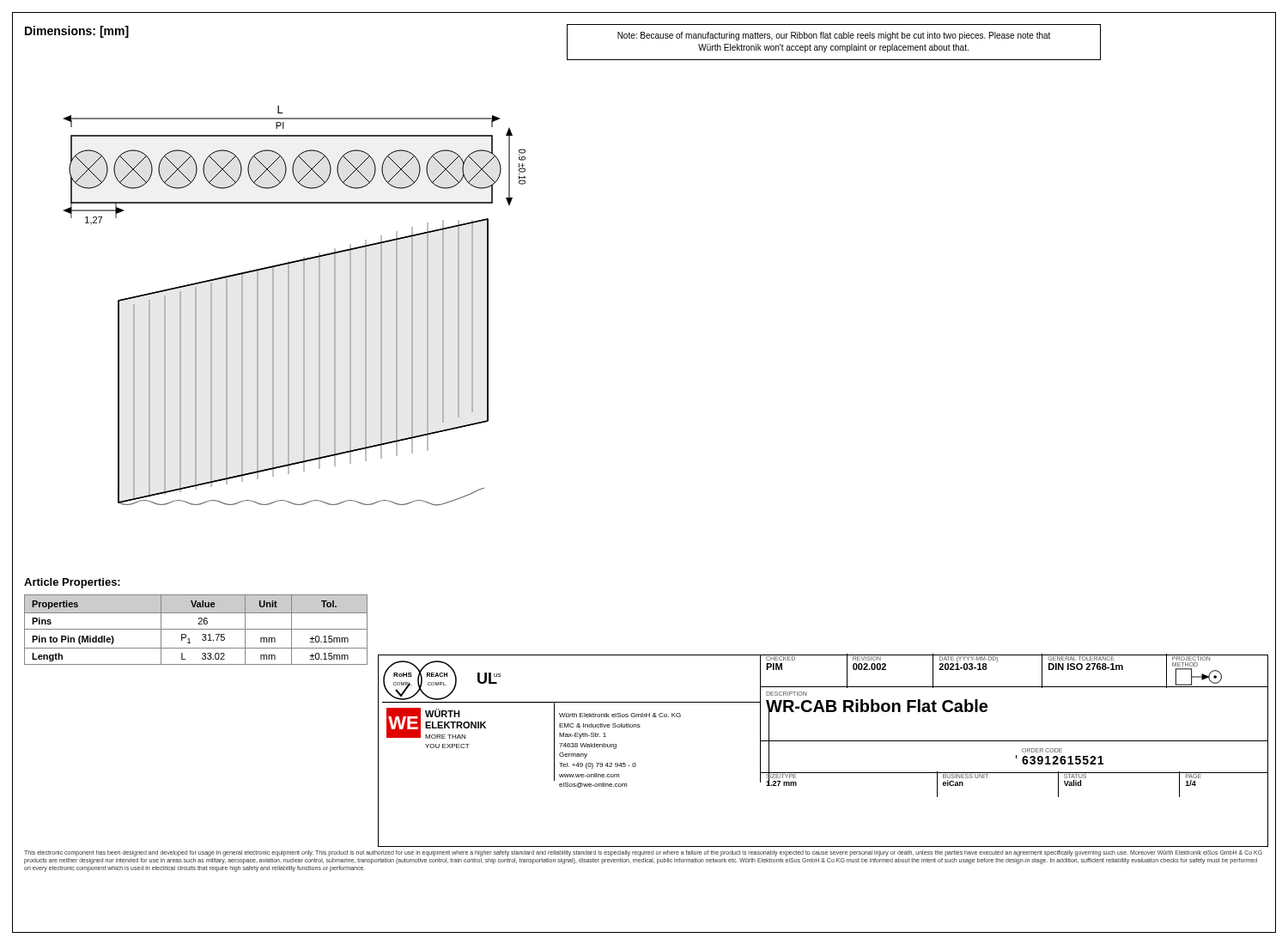The height and width of the screenshot is (944, 1288).
Task: Where is the passage that starts "Würth Elektronik eiSos GmbH"?
Action: point(620,749)
